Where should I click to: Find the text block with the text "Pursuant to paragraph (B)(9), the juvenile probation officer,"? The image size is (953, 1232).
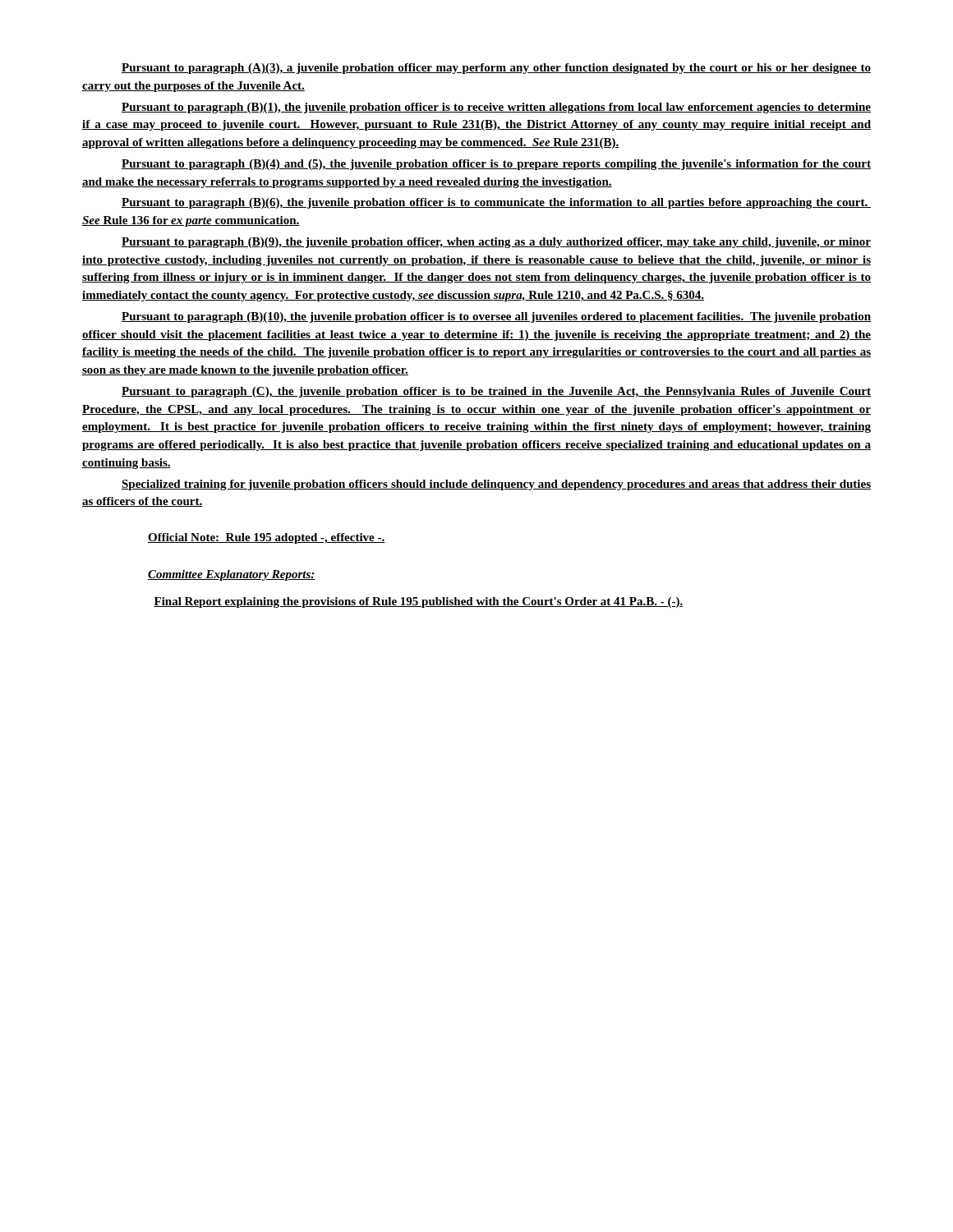pyautogui.click(x=476, y=269)
